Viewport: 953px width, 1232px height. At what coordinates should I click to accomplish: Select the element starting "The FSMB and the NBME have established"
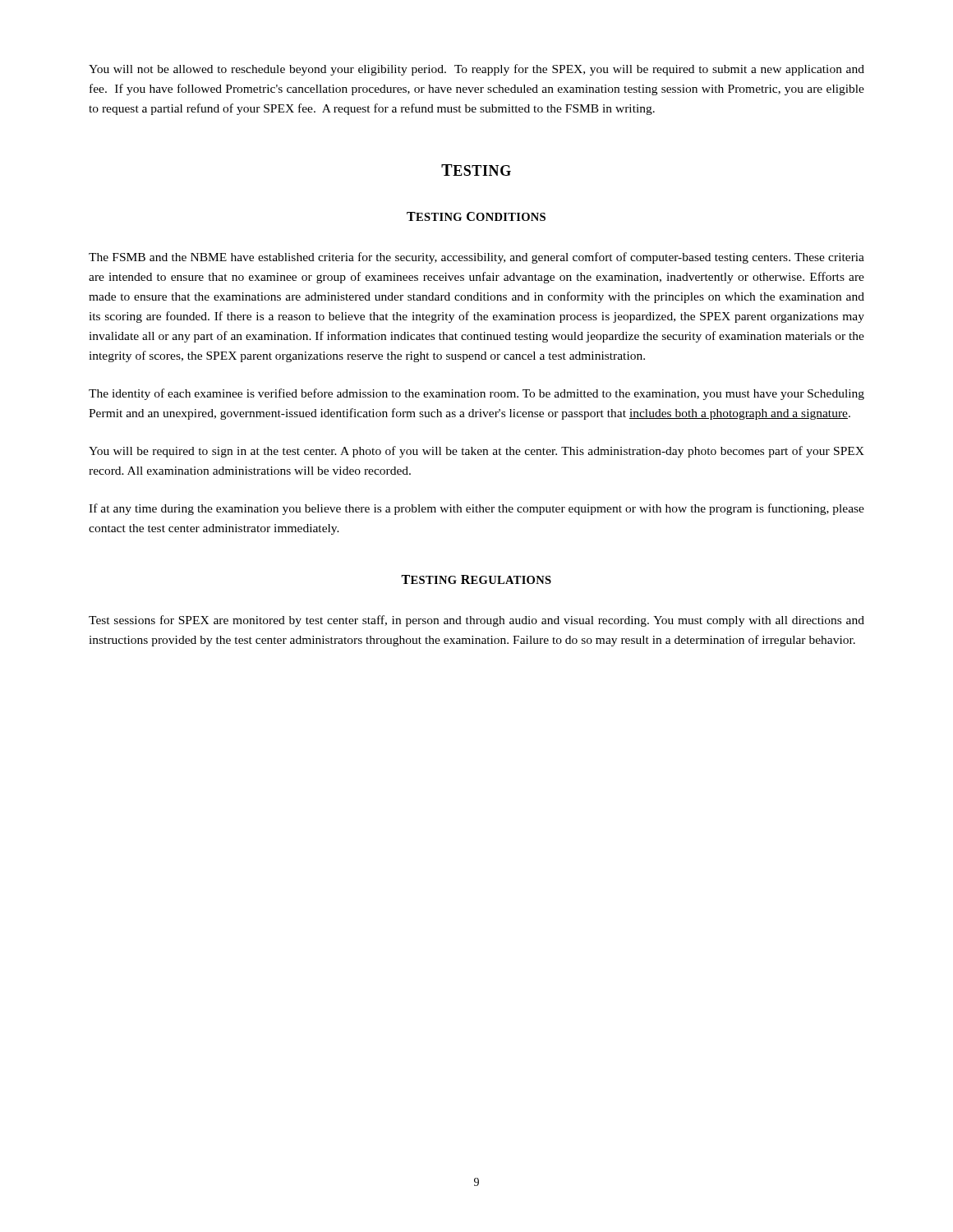point(476,306)
